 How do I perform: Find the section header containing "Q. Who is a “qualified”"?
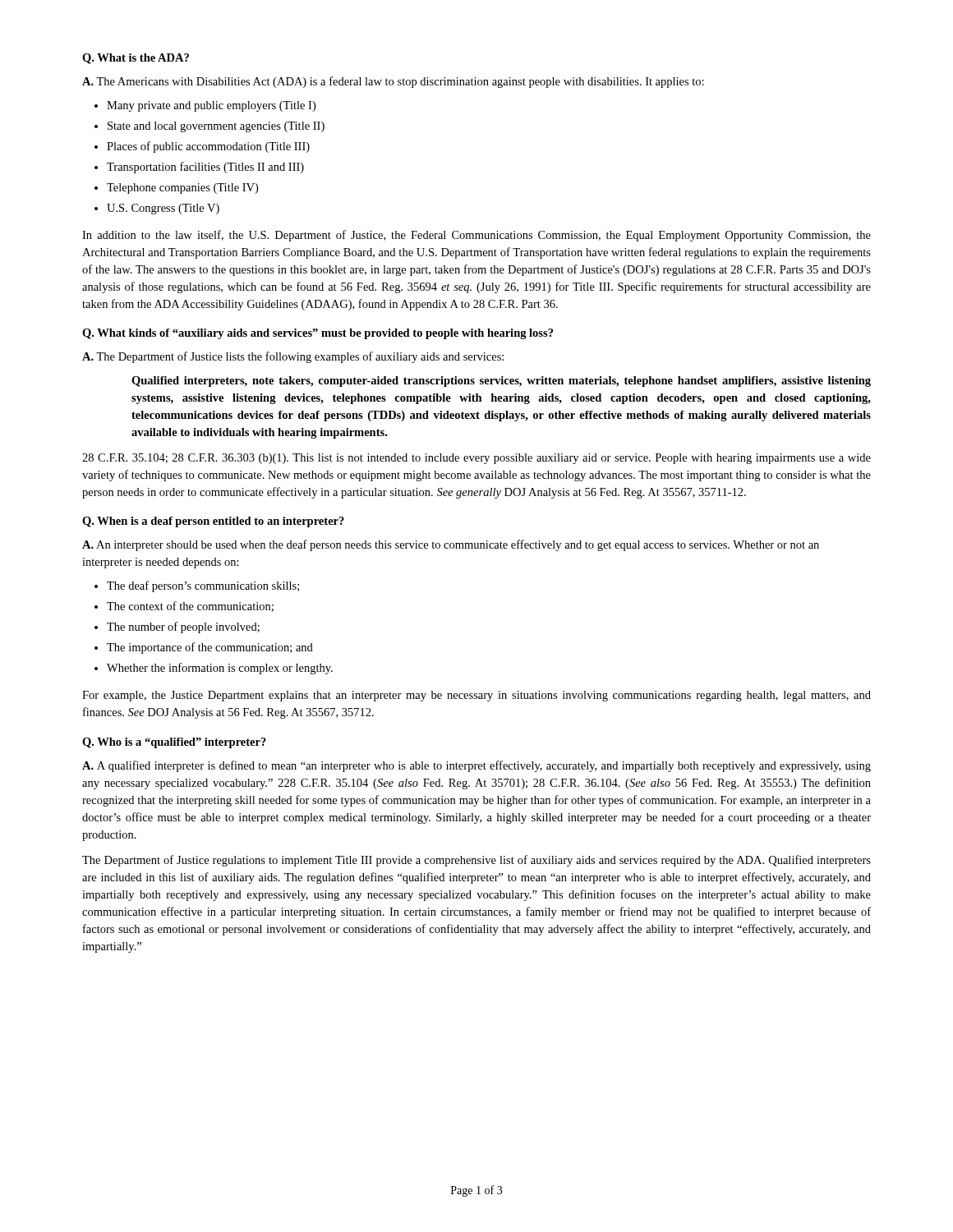[x=174, y=741]
